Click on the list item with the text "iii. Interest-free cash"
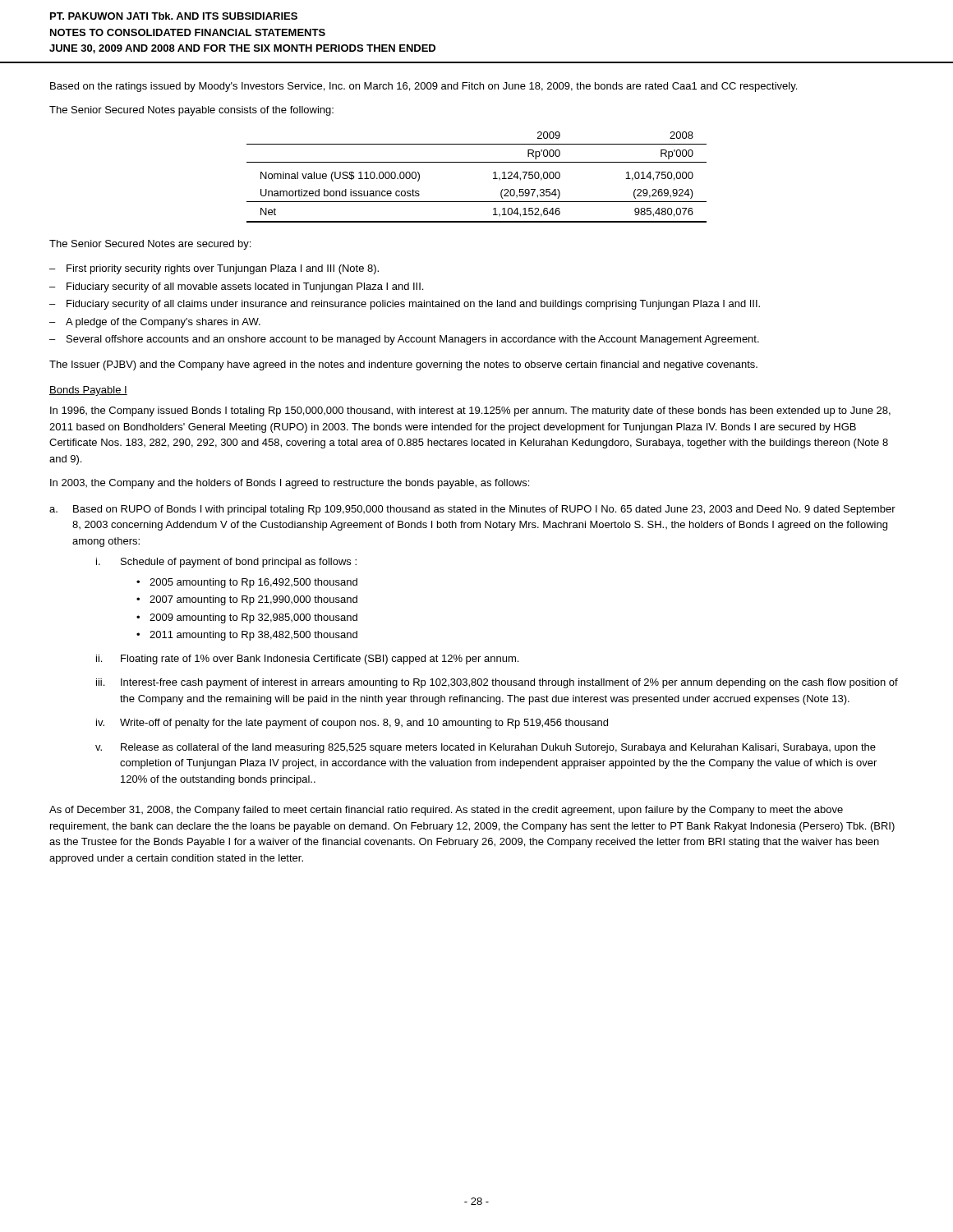This screenshot has width=953, height=1232. click(x=497, y=689)
